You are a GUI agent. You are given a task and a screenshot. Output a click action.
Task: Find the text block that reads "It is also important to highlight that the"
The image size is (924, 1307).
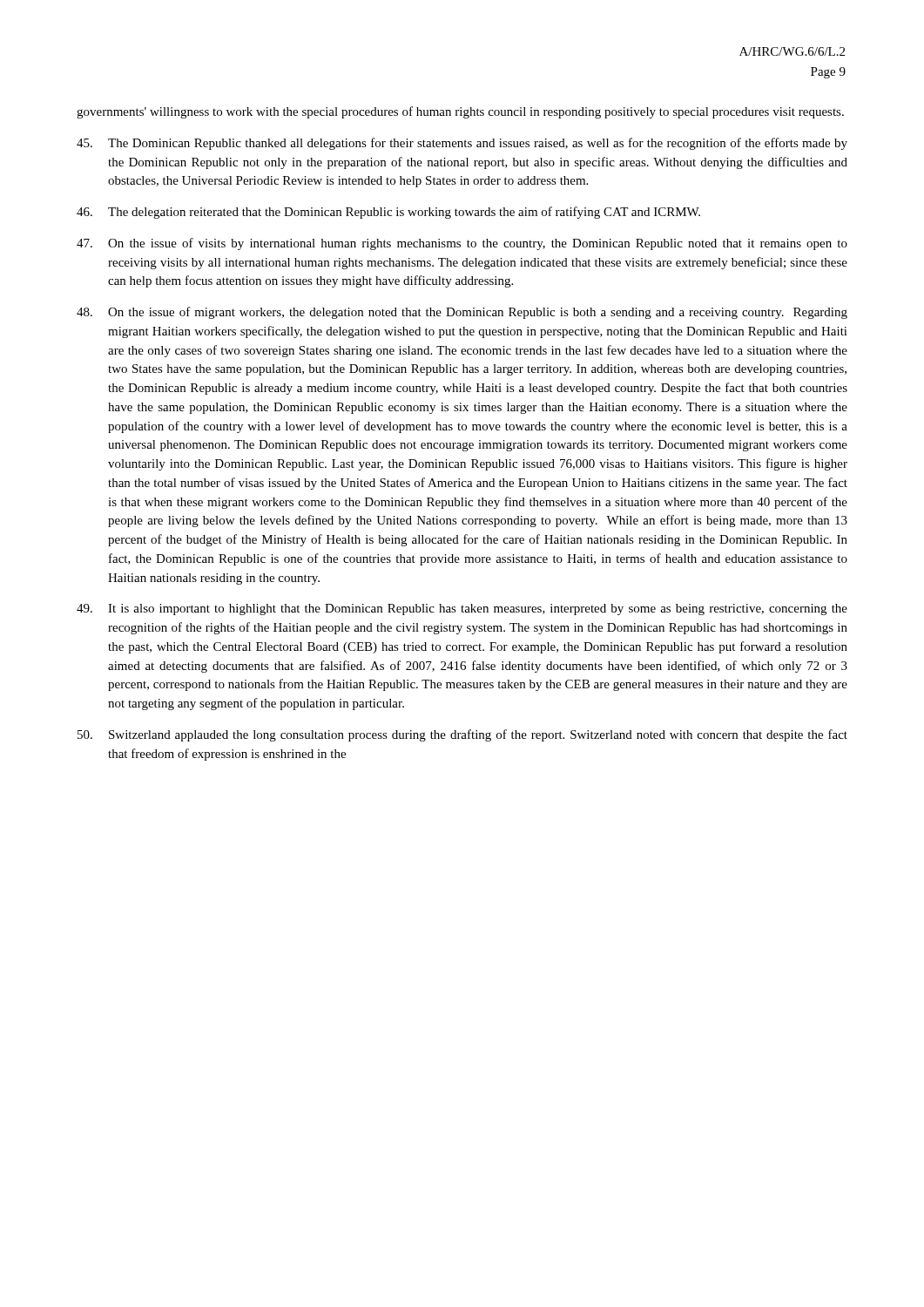click(x=462, y=657)
